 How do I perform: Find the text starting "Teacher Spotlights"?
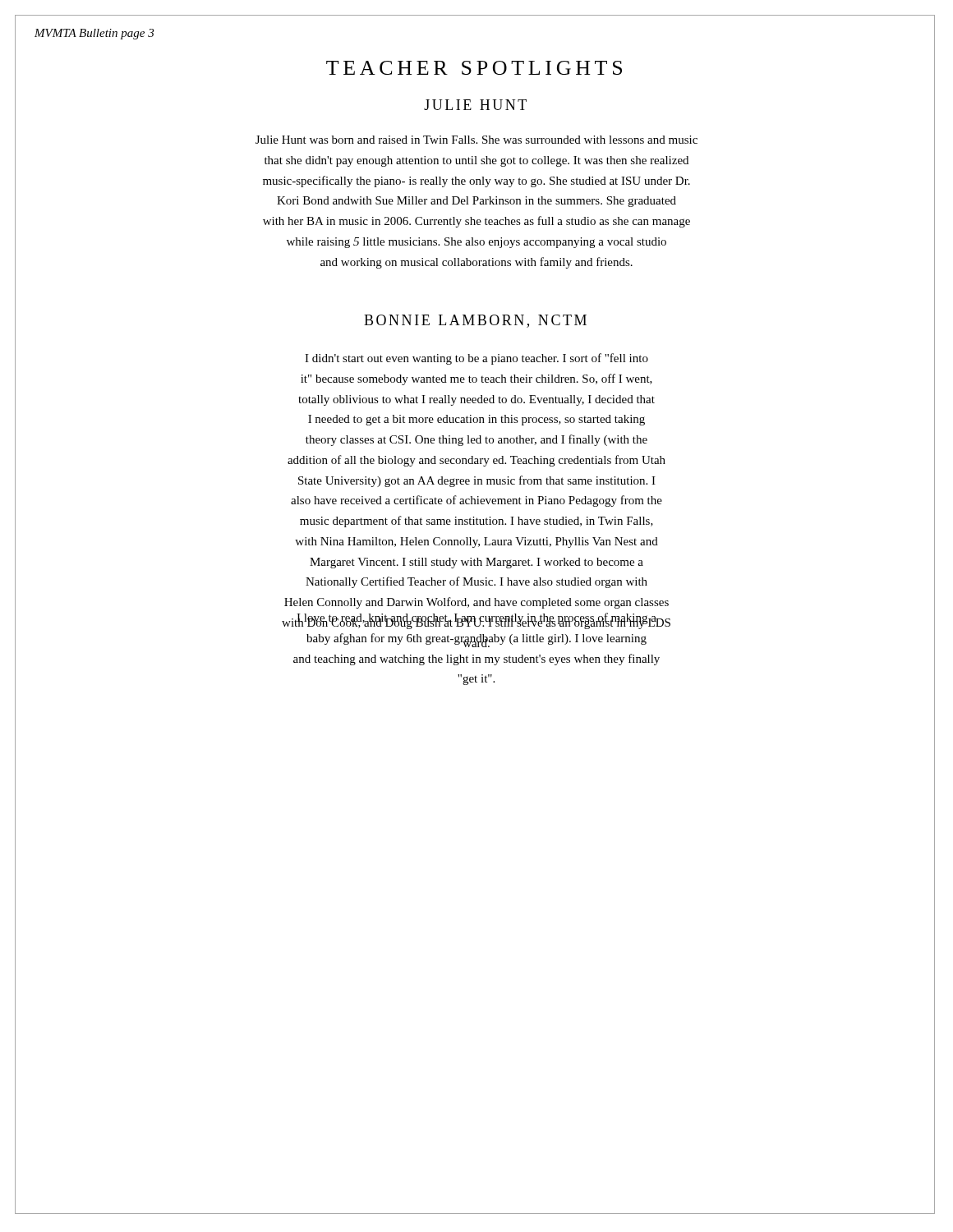476,68
